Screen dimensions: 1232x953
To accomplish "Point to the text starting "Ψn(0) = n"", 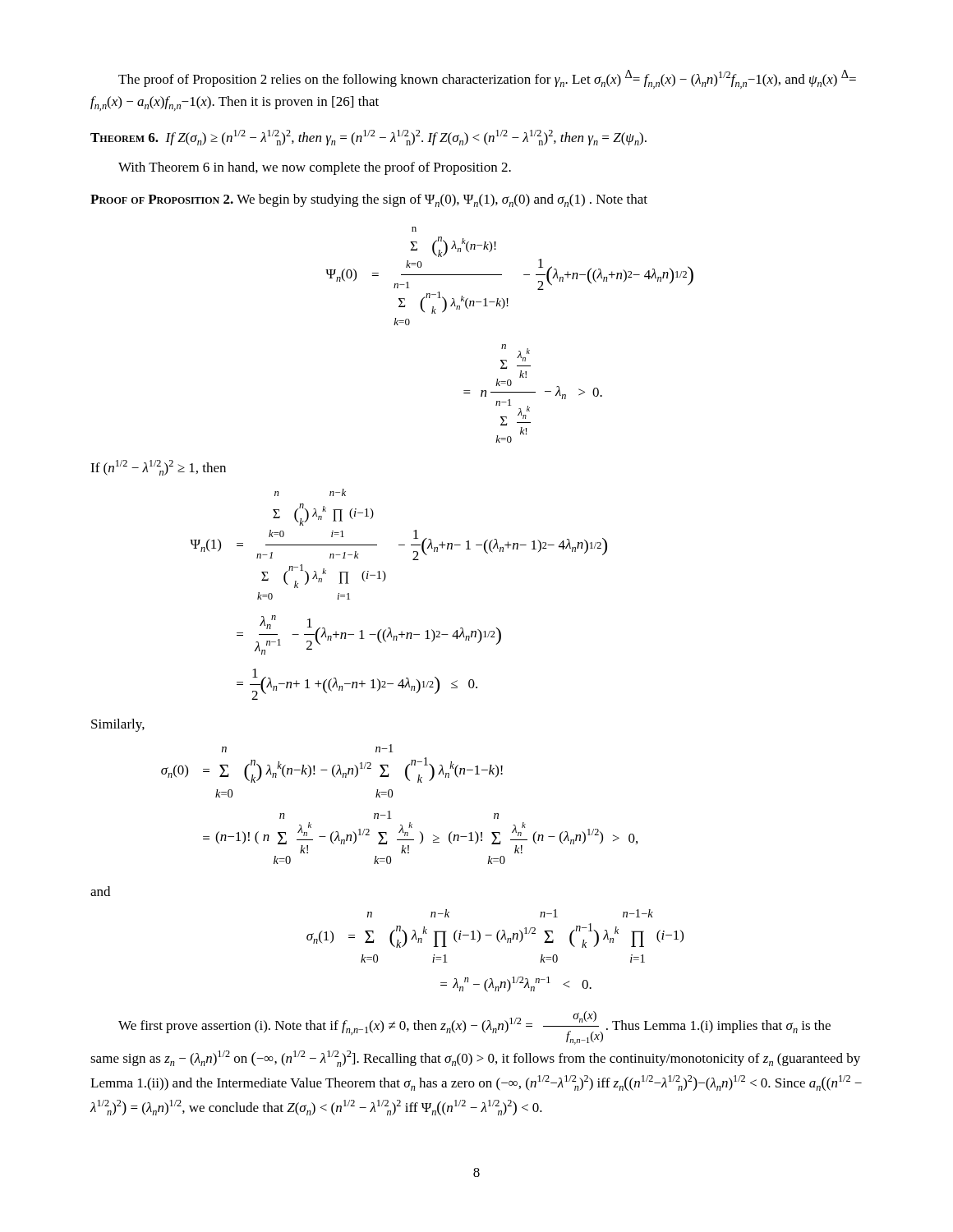I will [x=414, y=229].
